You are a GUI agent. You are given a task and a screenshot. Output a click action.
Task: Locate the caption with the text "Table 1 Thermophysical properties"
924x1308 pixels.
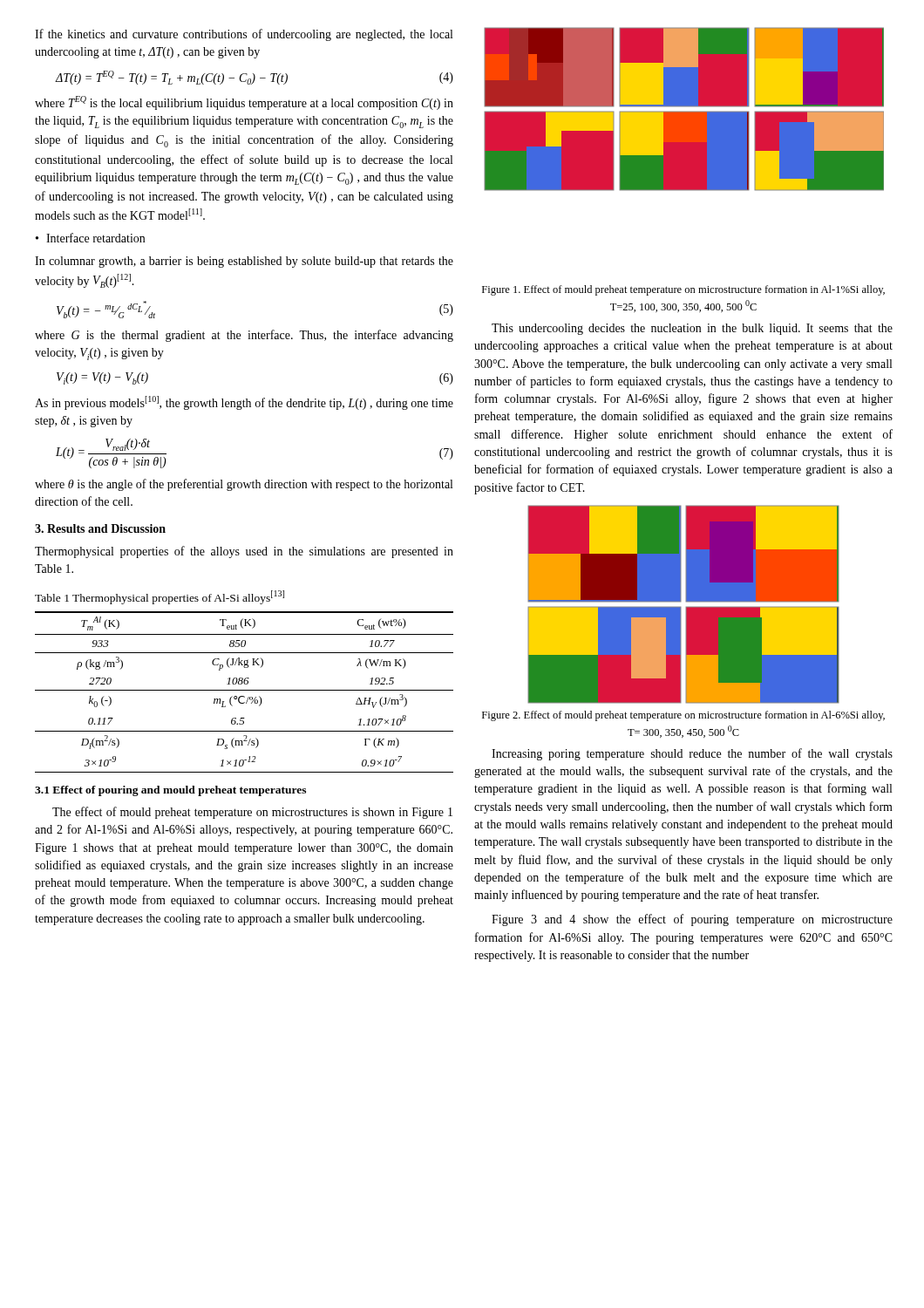point(244,597)
